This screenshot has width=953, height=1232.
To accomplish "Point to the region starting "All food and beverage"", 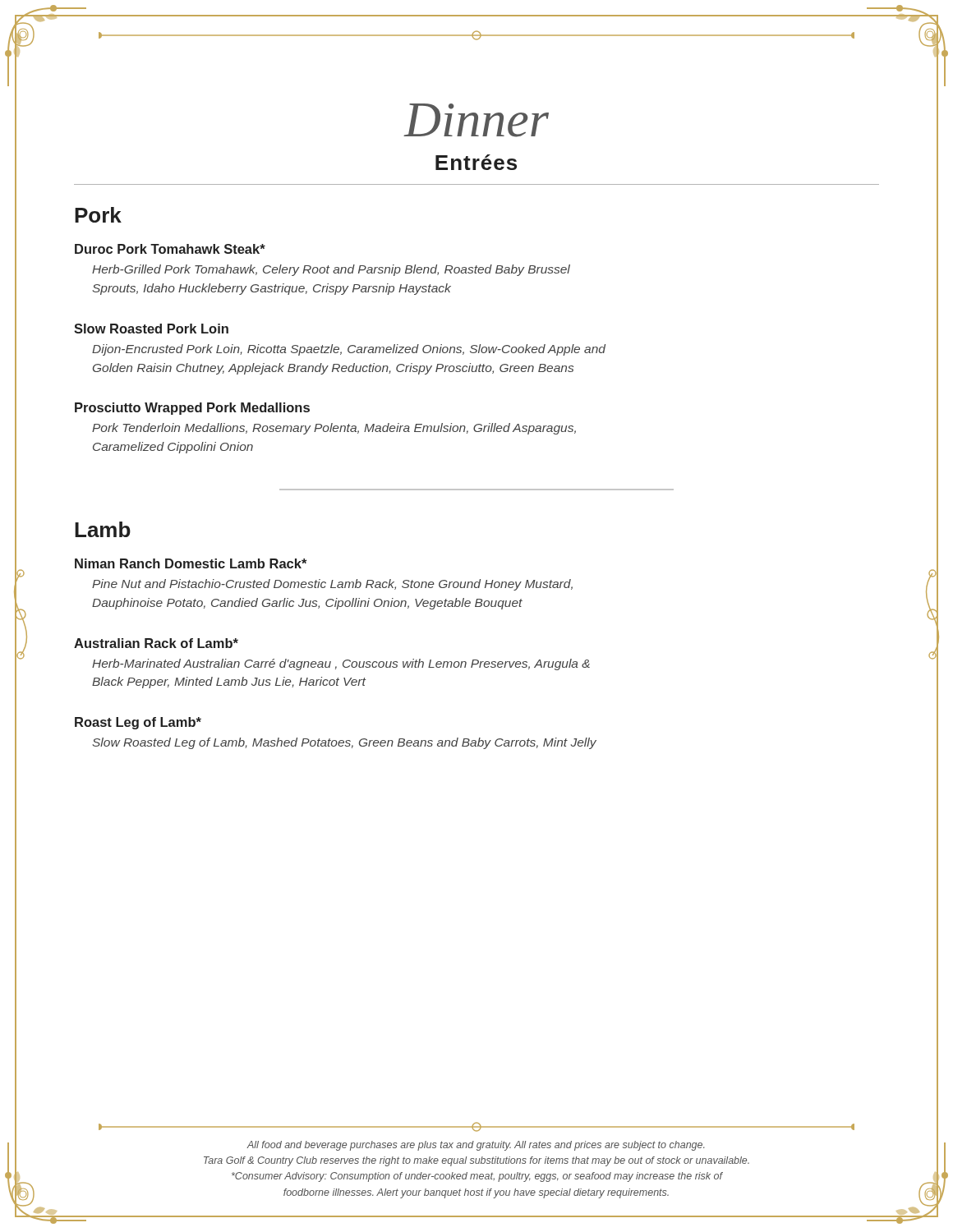I will point(476,1168).
